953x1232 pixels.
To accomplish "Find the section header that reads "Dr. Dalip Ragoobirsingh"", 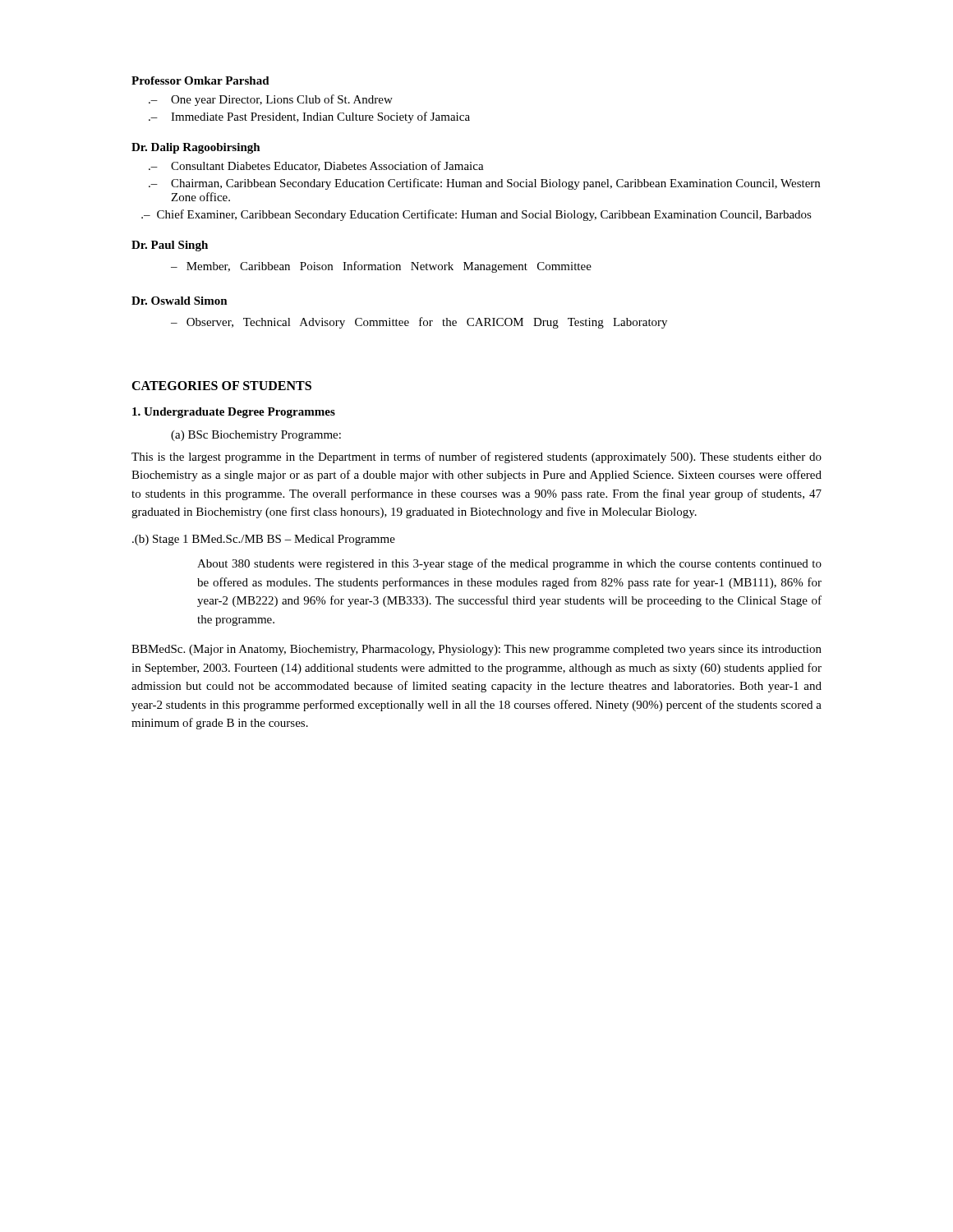I will click(196, 147).
